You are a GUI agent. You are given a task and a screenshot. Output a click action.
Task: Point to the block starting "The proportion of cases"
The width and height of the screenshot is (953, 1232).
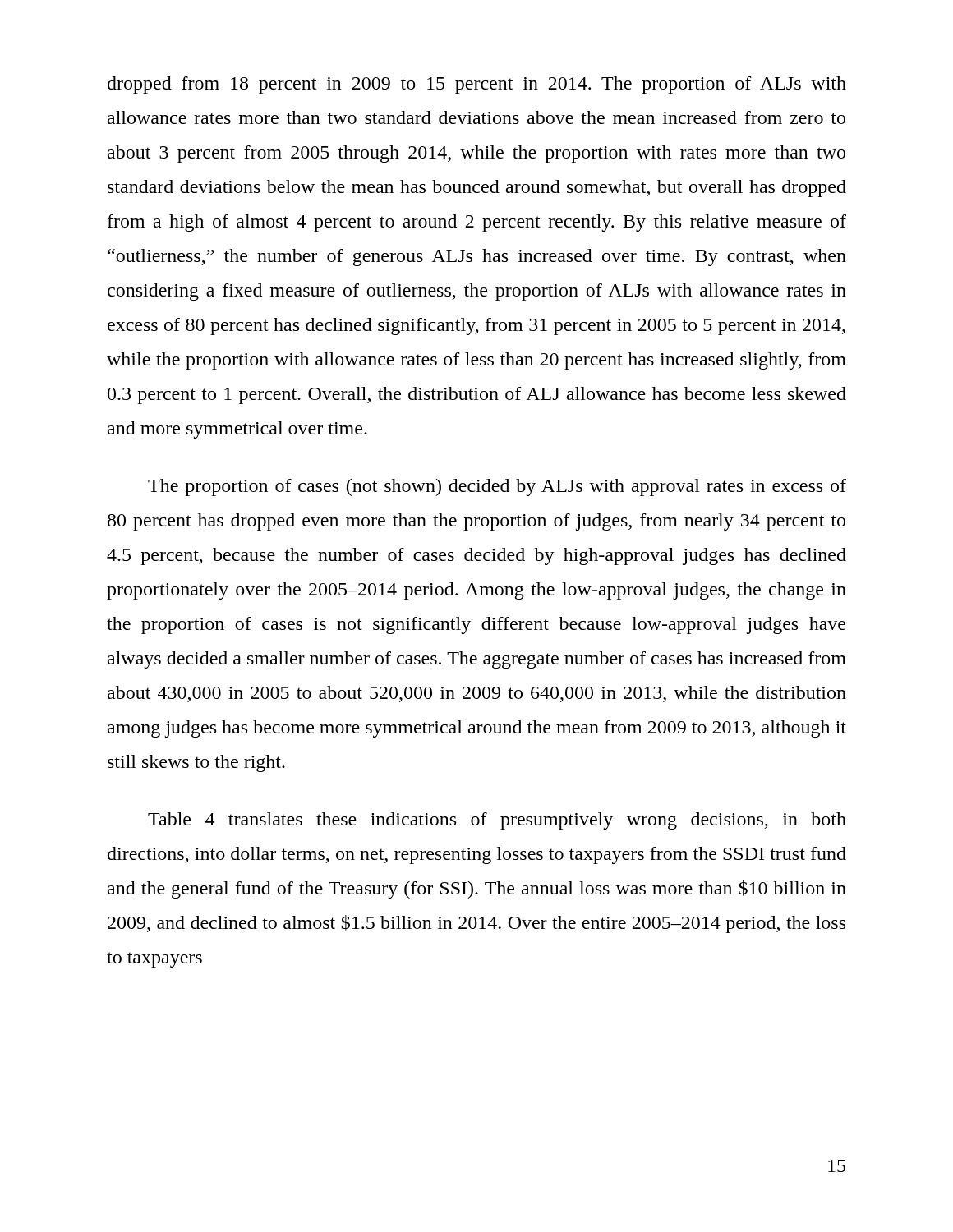[476, 623]
